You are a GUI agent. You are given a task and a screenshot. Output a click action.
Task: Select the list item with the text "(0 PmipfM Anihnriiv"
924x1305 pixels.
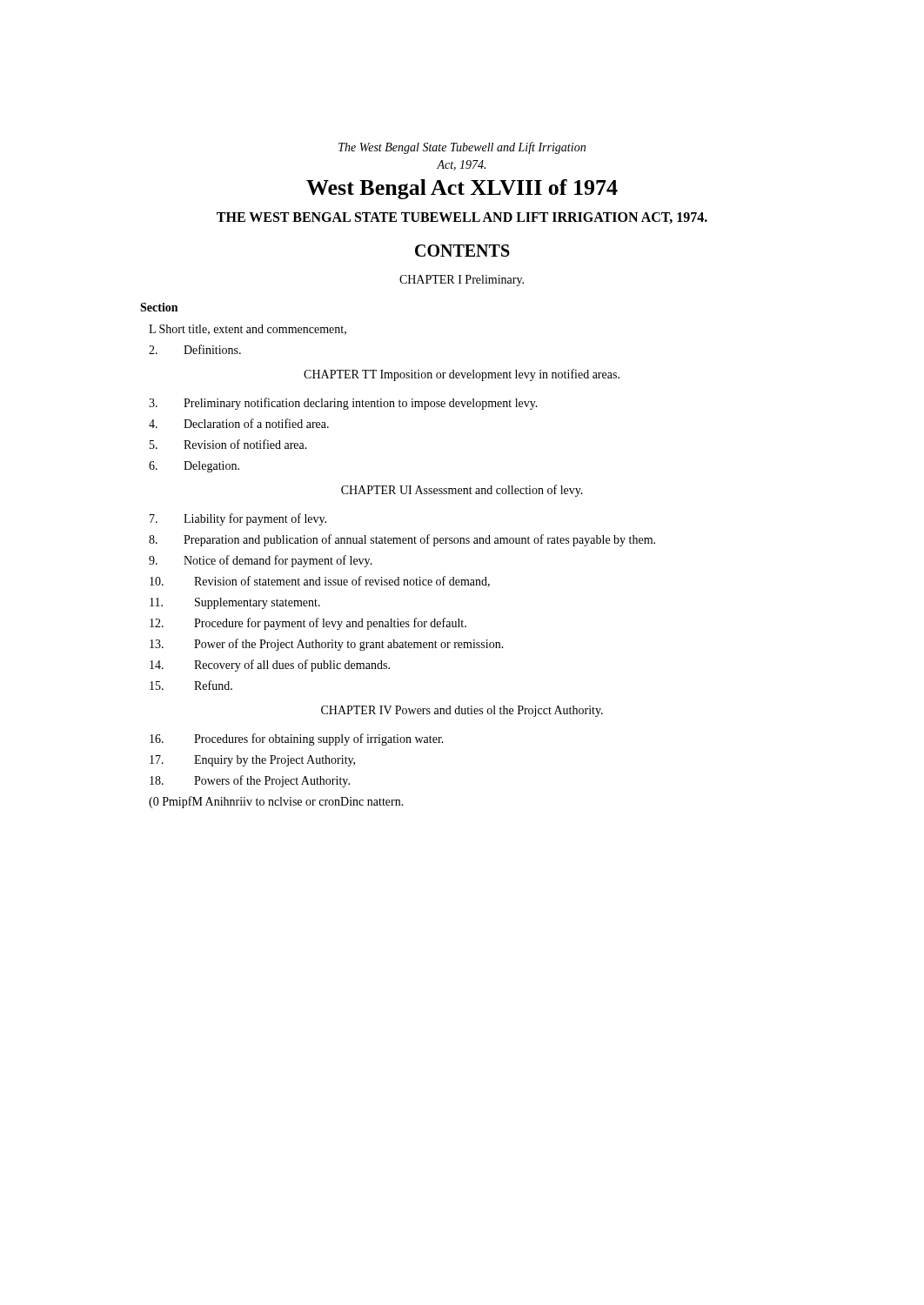276,802
